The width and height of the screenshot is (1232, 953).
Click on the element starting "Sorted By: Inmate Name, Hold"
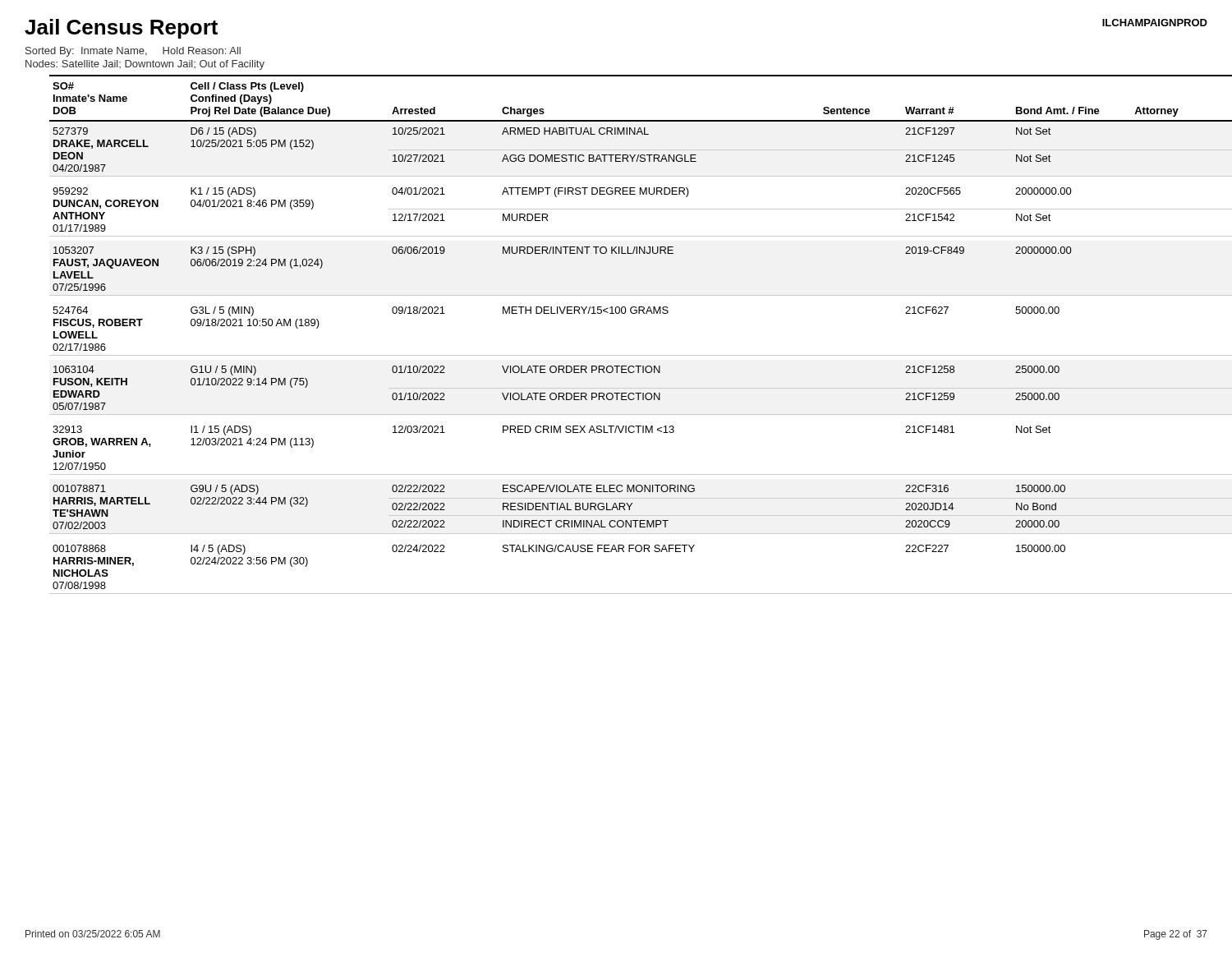(133, 51)
